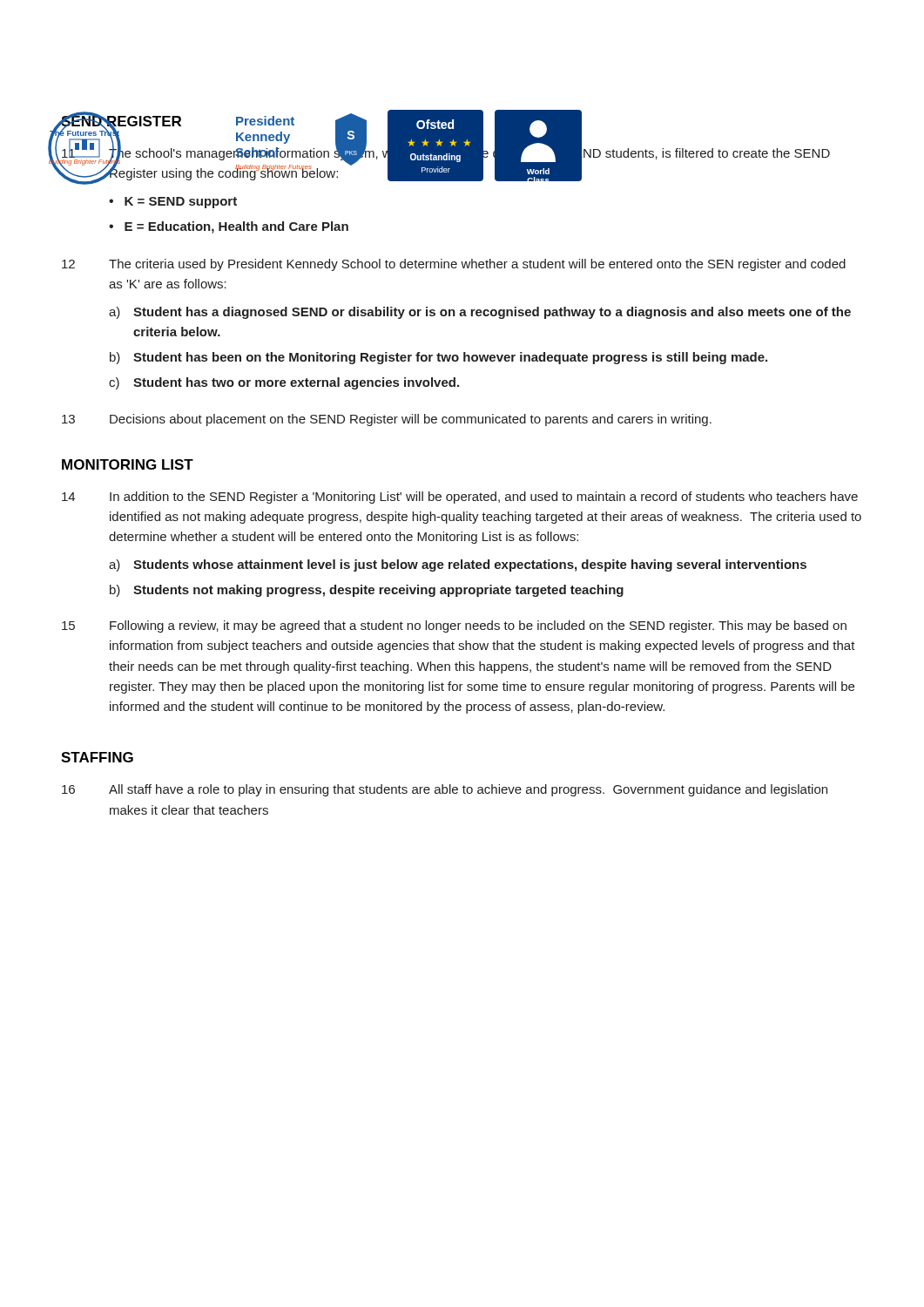Locate the section header with the text "MONITORING LIST"

click(x=127, y=465)
